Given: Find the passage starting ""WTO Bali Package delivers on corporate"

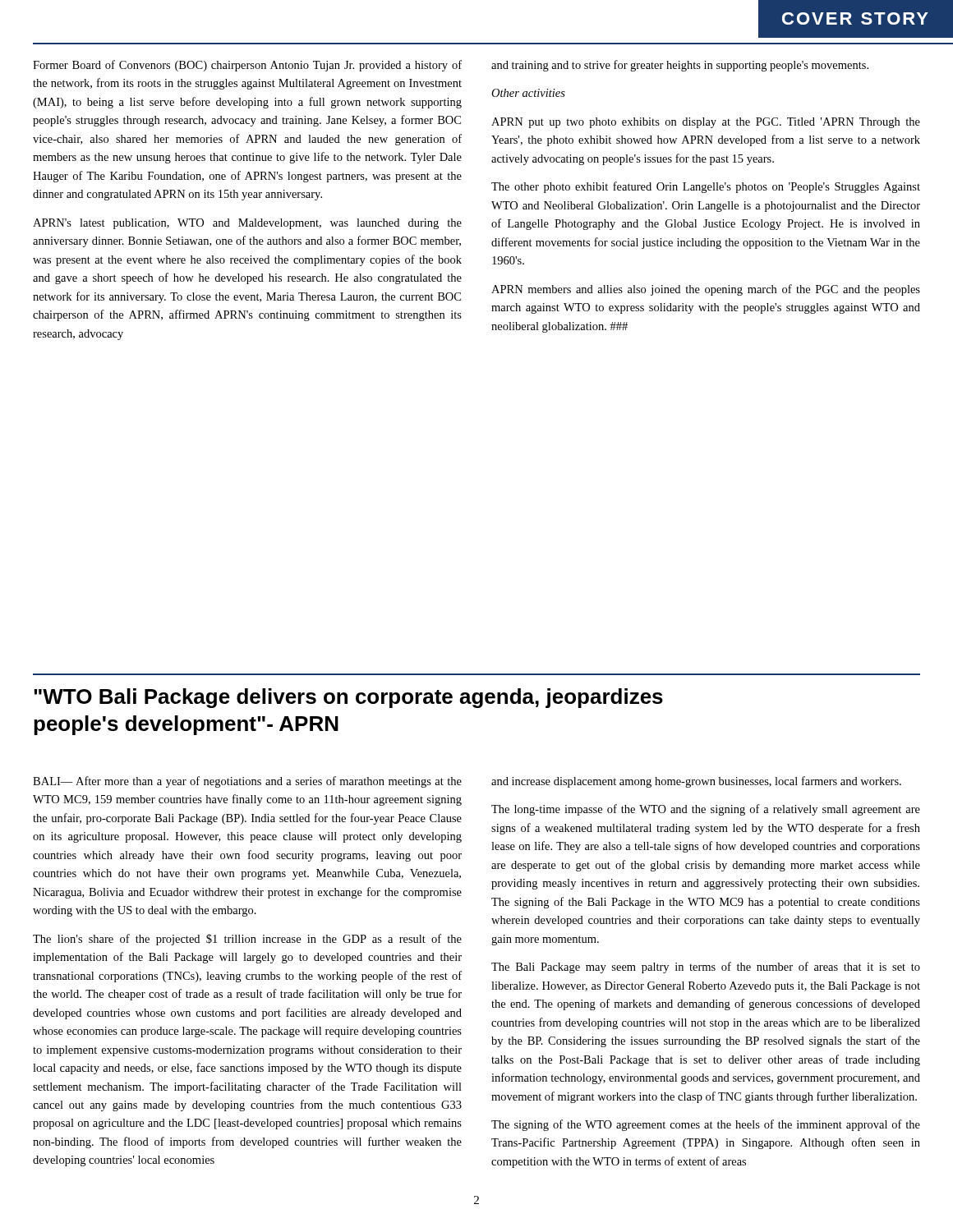Looking at the screenshot, I should 348,710.
